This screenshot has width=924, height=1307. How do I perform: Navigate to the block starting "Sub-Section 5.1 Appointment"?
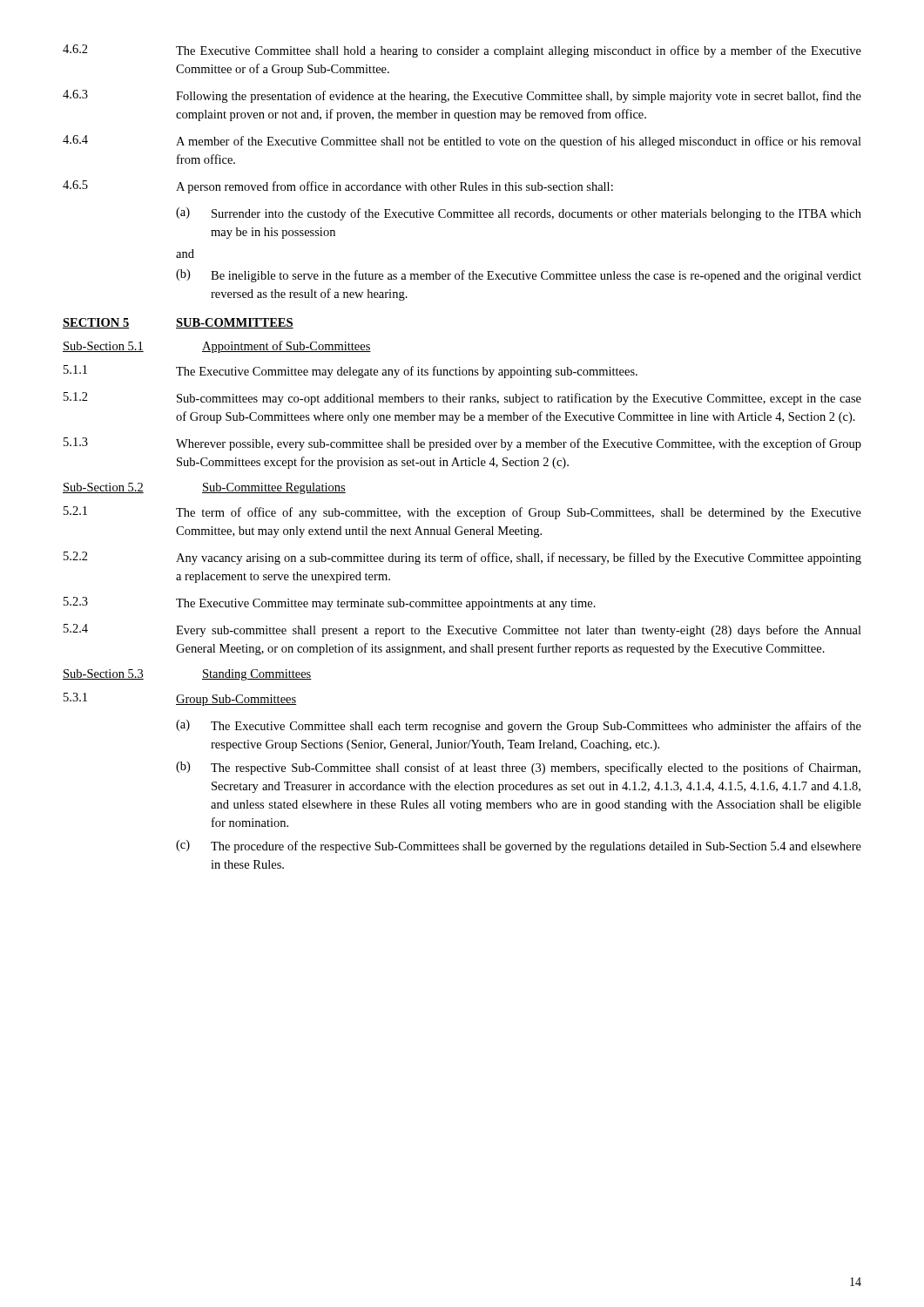[x=217, y=346]
